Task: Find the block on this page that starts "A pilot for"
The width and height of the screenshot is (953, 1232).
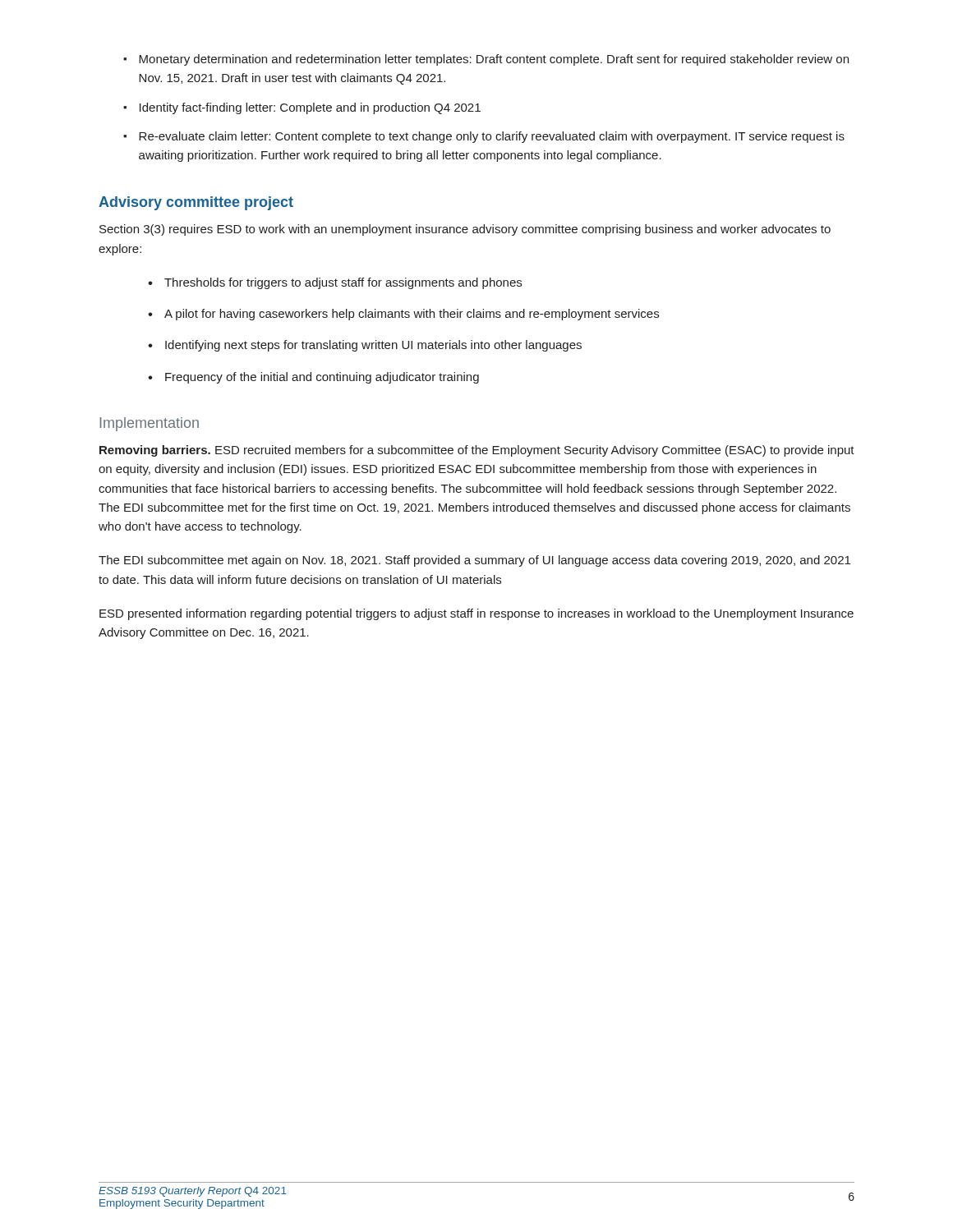Action: pyautogui.click(x=501, y=315)
